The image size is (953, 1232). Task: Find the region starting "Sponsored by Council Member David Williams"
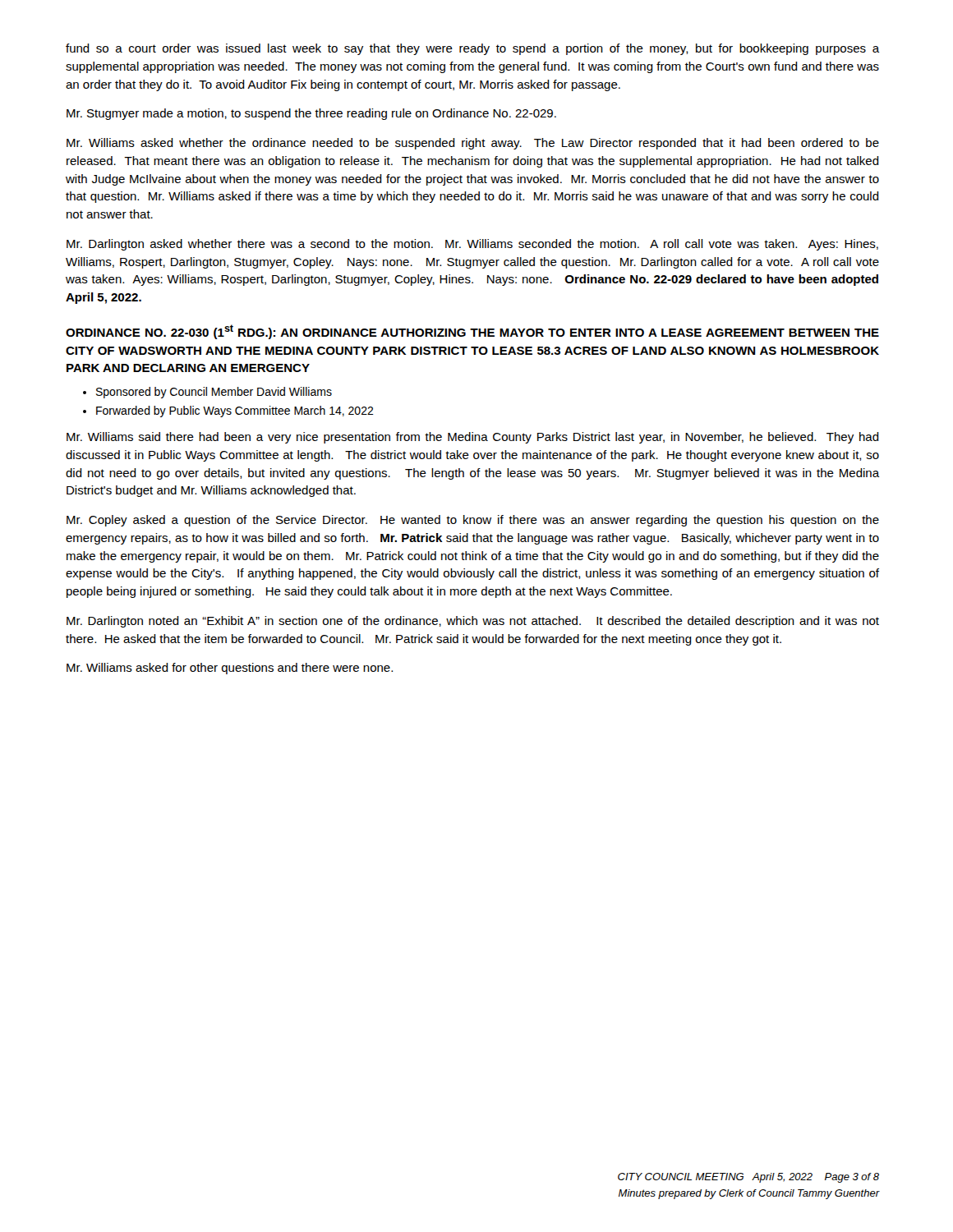tap(214, 392)
